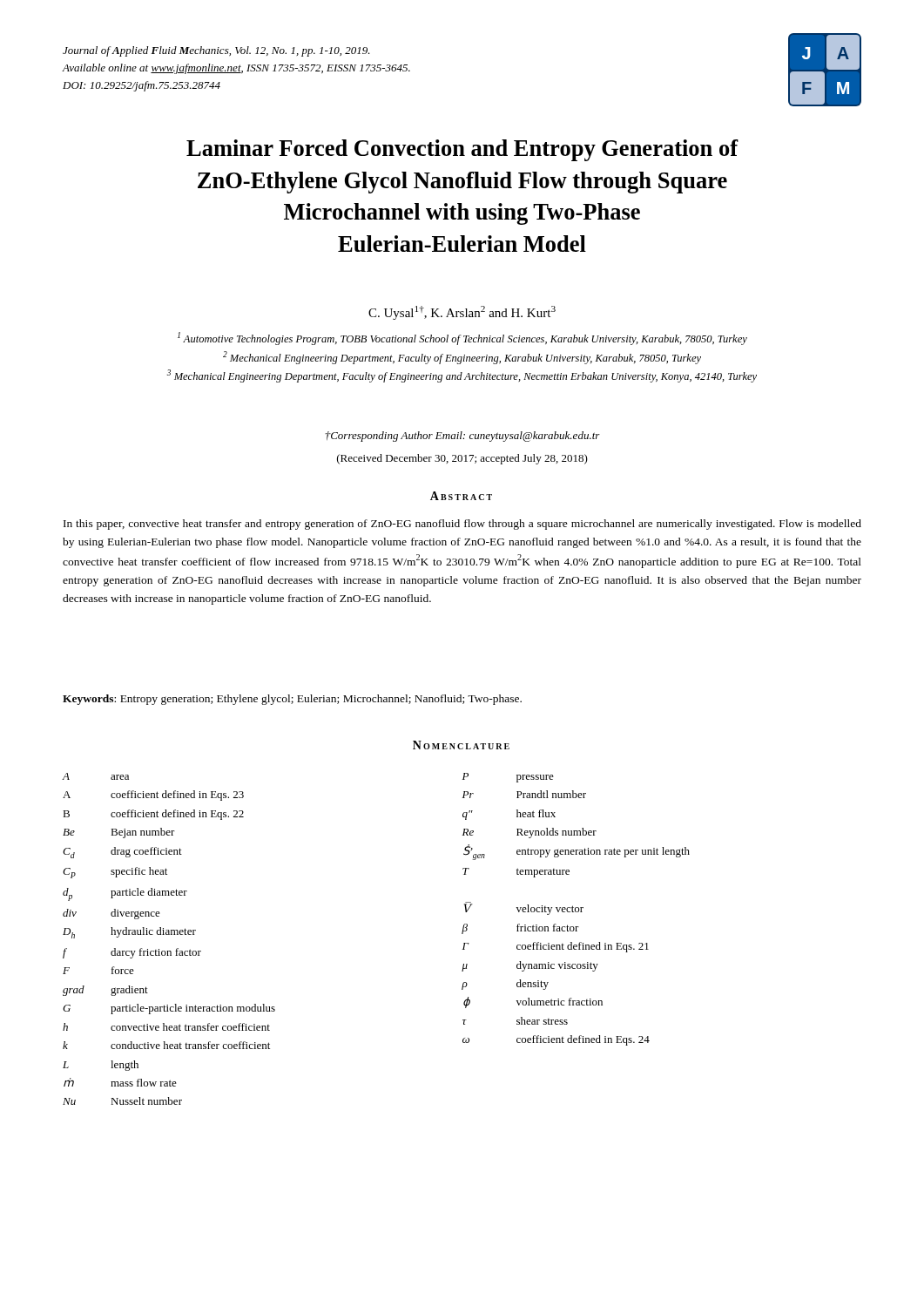Find the table that mentions "A area A coefficient defined"
The width and height of the screenshot is (924, 1307).
(462, 939)
